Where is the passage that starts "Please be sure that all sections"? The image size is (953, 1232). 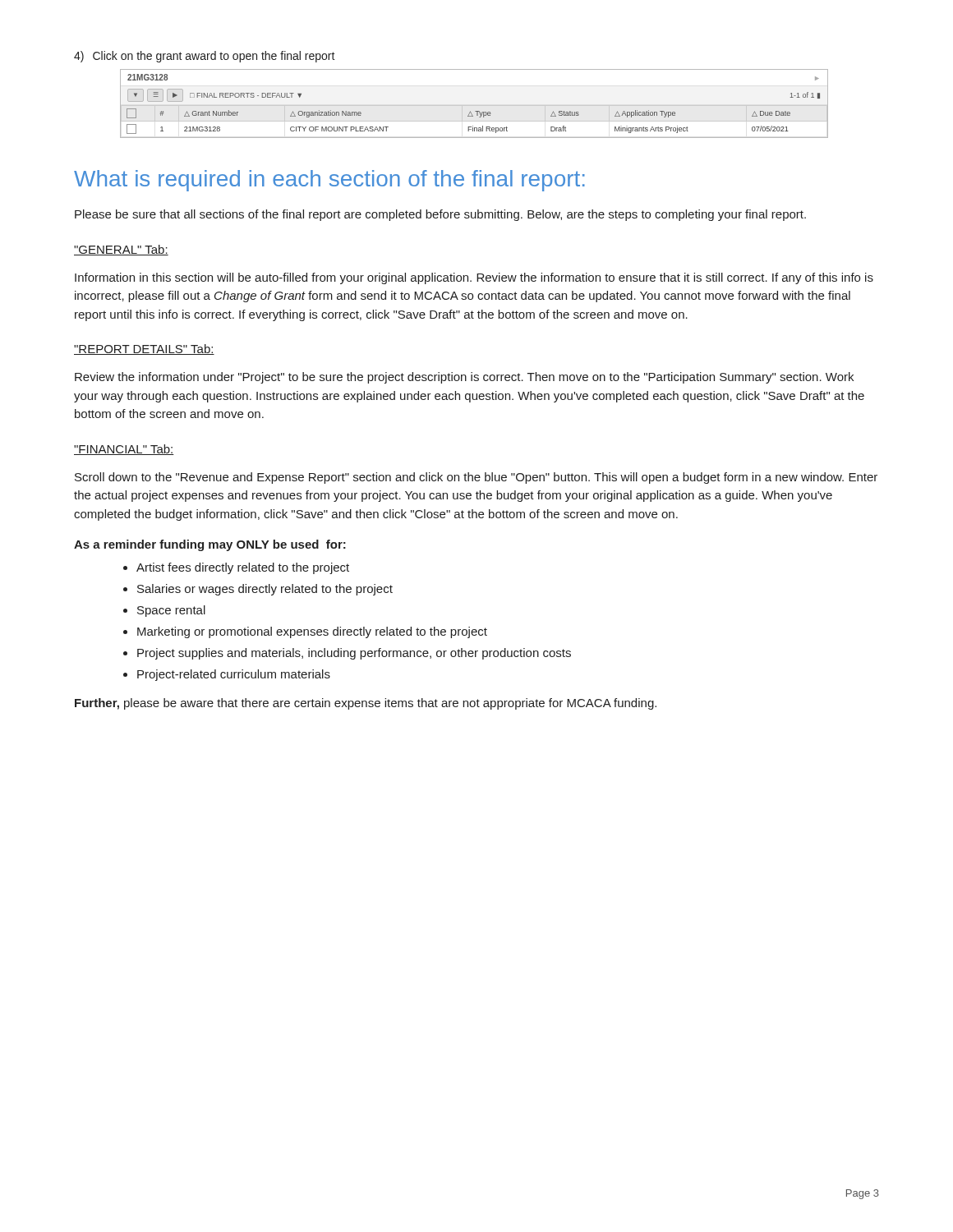476,215
